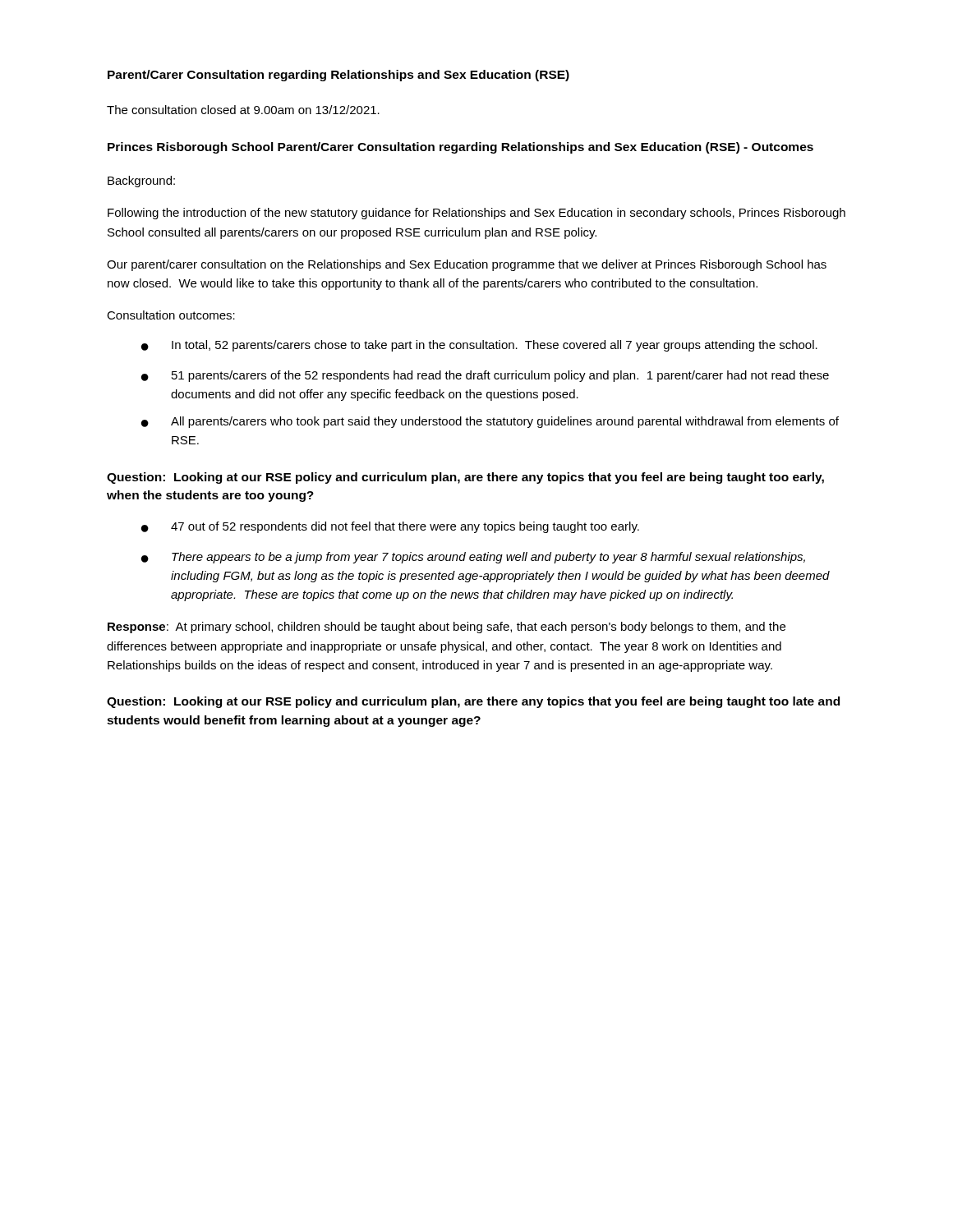953x1232 pixels.
Task: Point to the passage starting "● In total, 52 parents/carers"
Action: coord(493,346)
